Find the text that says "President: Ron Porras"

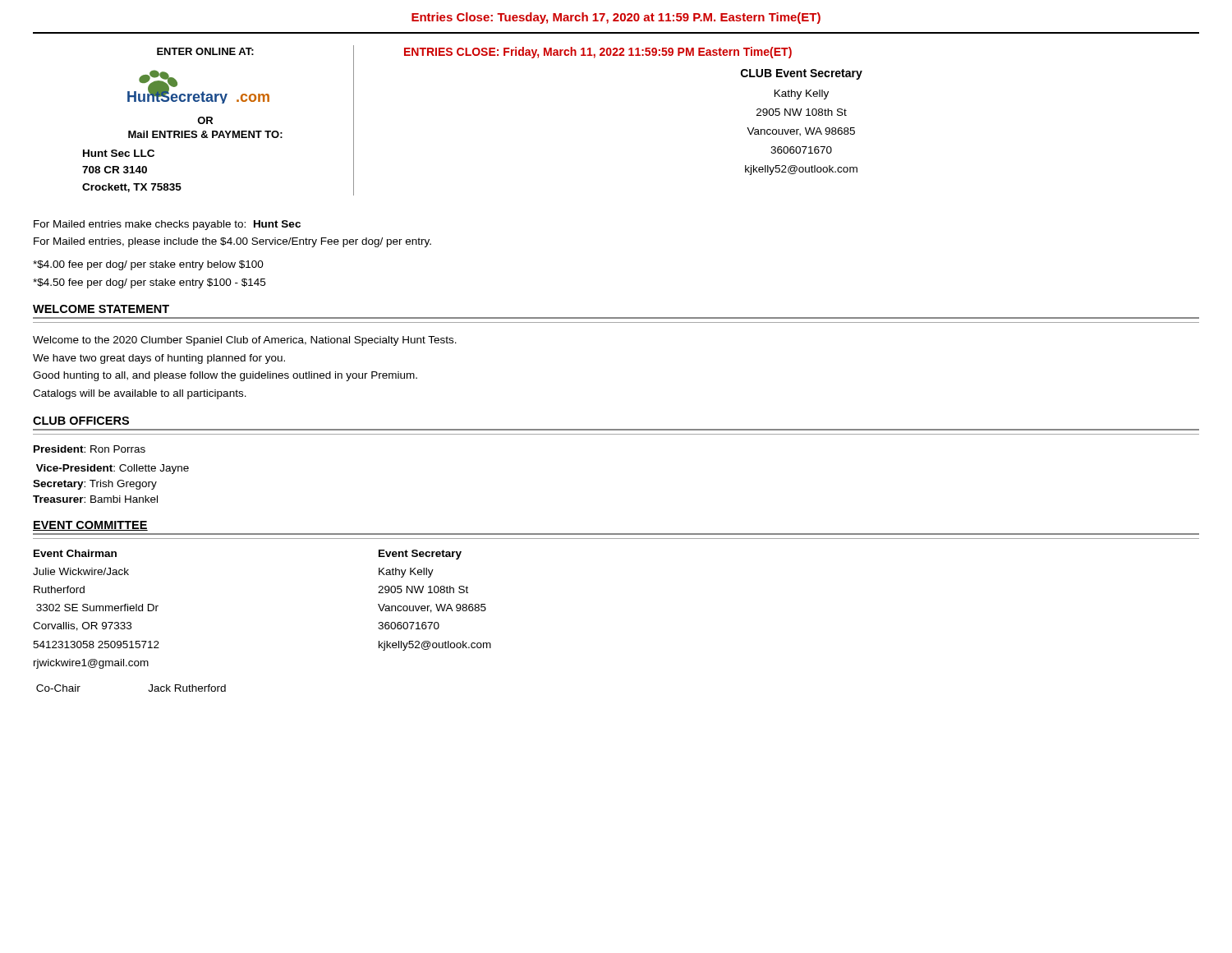89,449
